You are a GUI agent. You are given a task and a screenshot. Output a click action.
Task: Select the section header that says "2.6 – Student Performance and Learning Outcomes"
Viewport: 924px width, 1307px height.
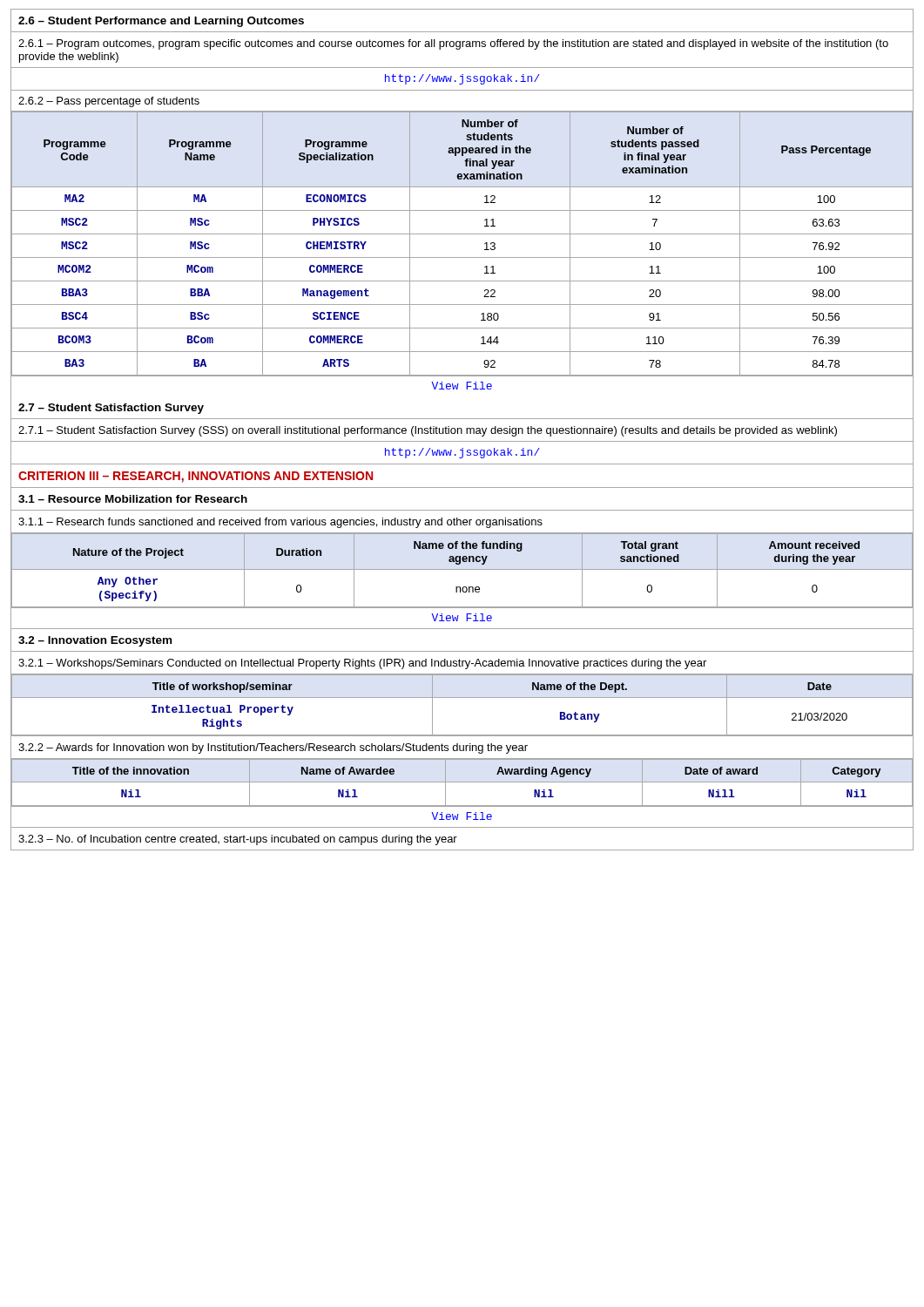click(x=161, y=21)
